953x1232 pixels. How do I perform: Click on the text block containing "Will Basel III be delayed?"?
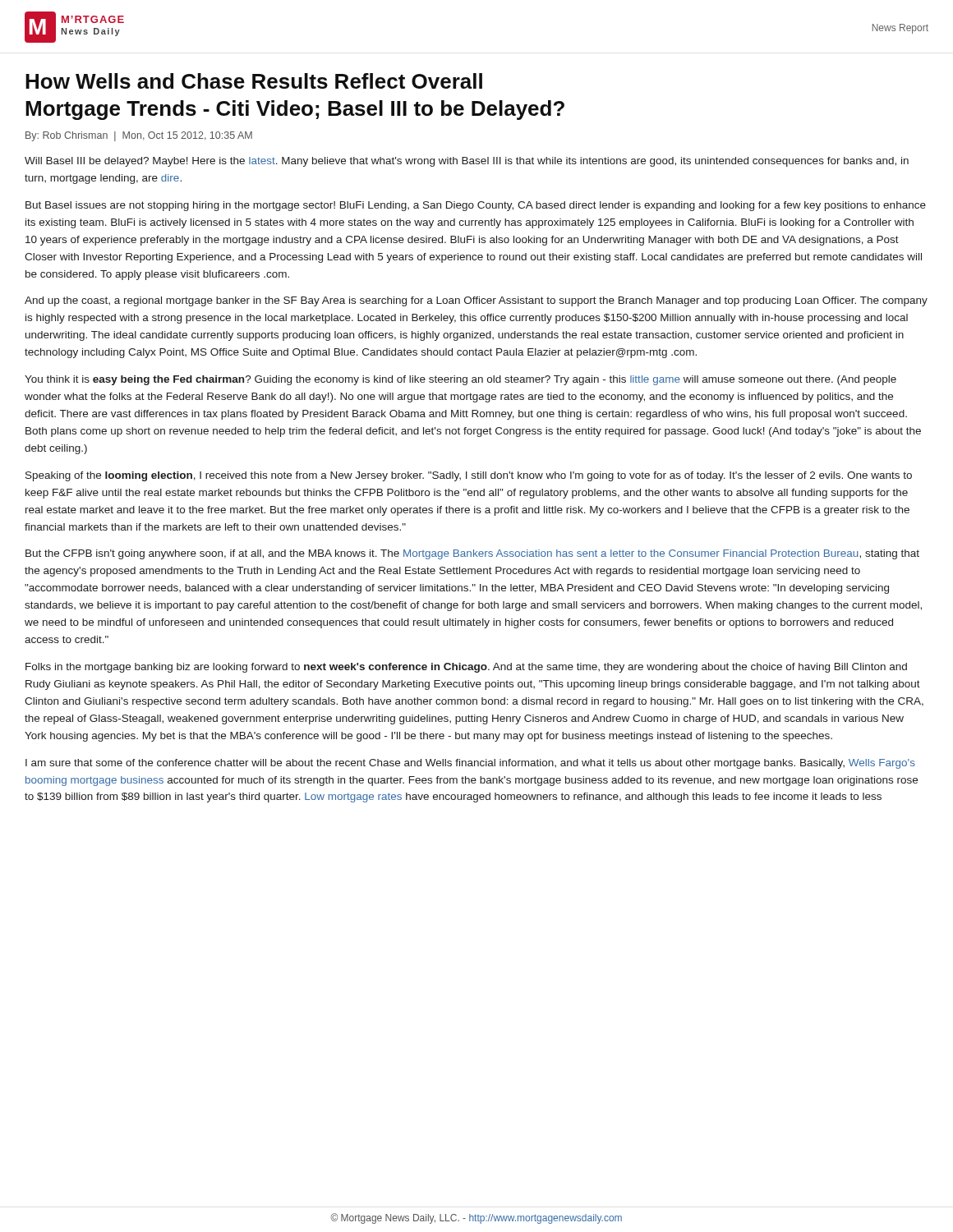pyautogui.click(x=467, y=169)
